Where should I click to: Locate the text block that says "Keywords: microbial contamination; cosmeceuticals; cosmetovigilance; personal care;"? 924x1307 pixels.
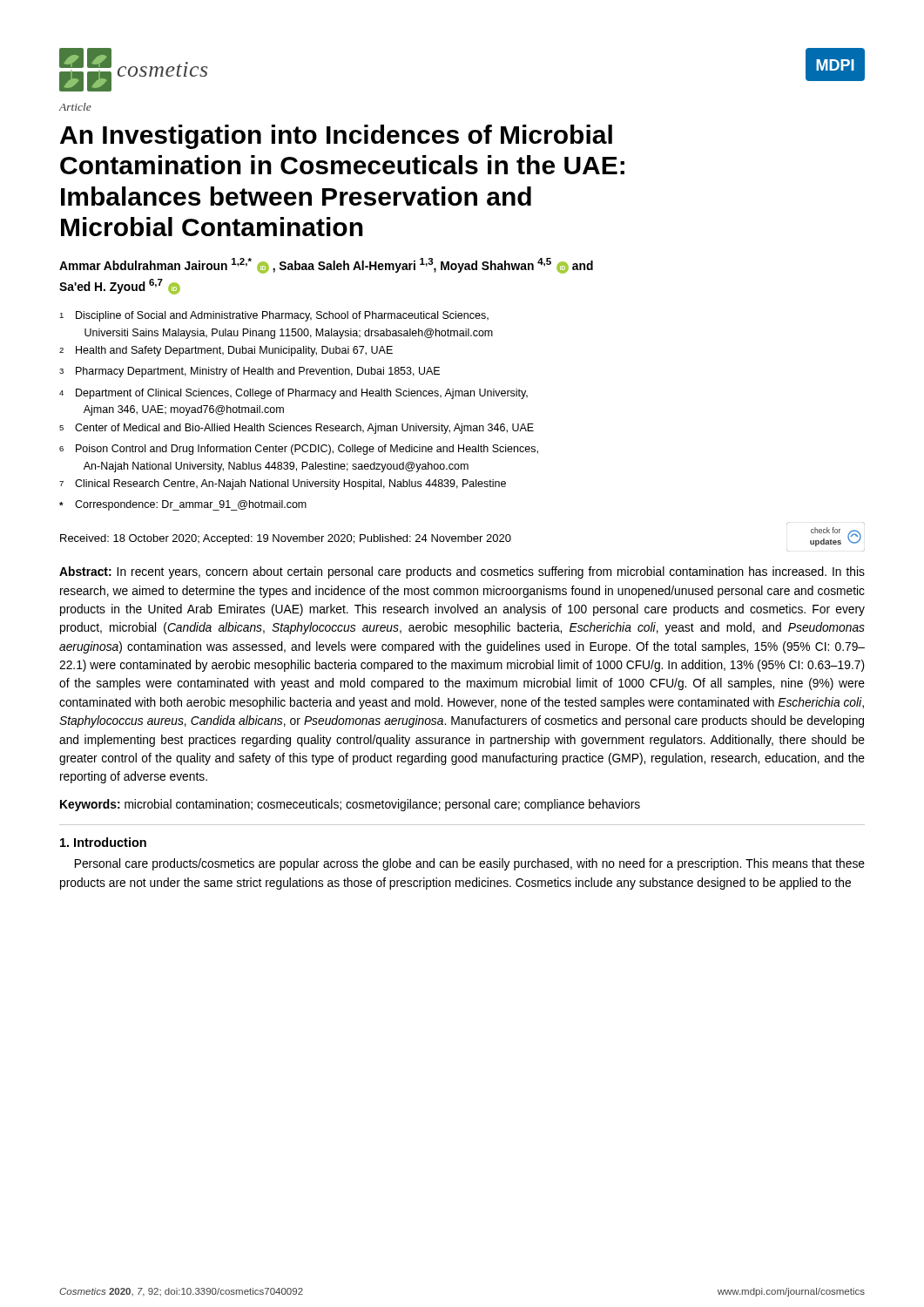pos(350,804)
